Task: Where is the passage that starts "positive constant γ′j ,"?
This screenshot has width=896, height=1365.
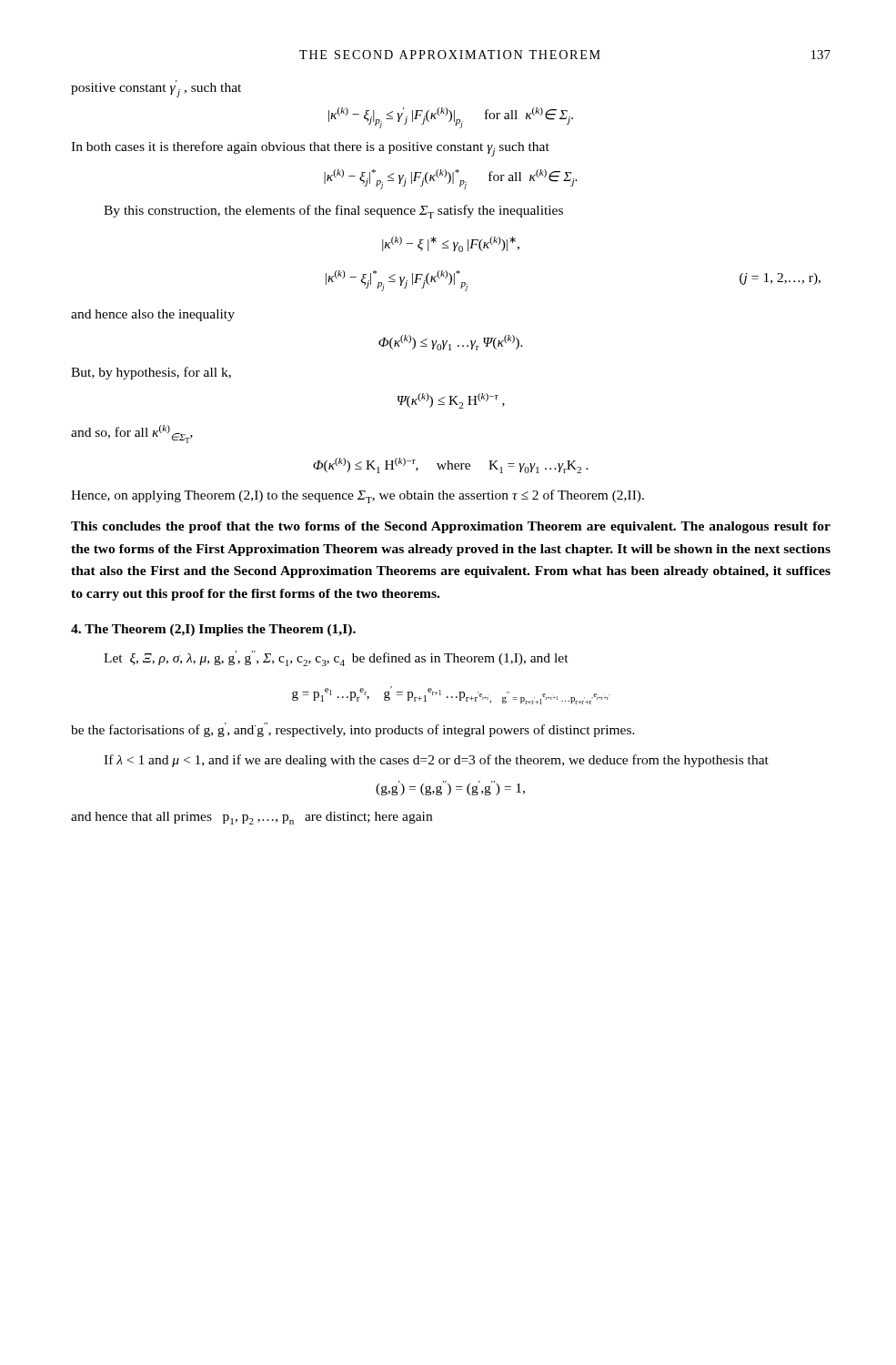Action: (156, 87)
